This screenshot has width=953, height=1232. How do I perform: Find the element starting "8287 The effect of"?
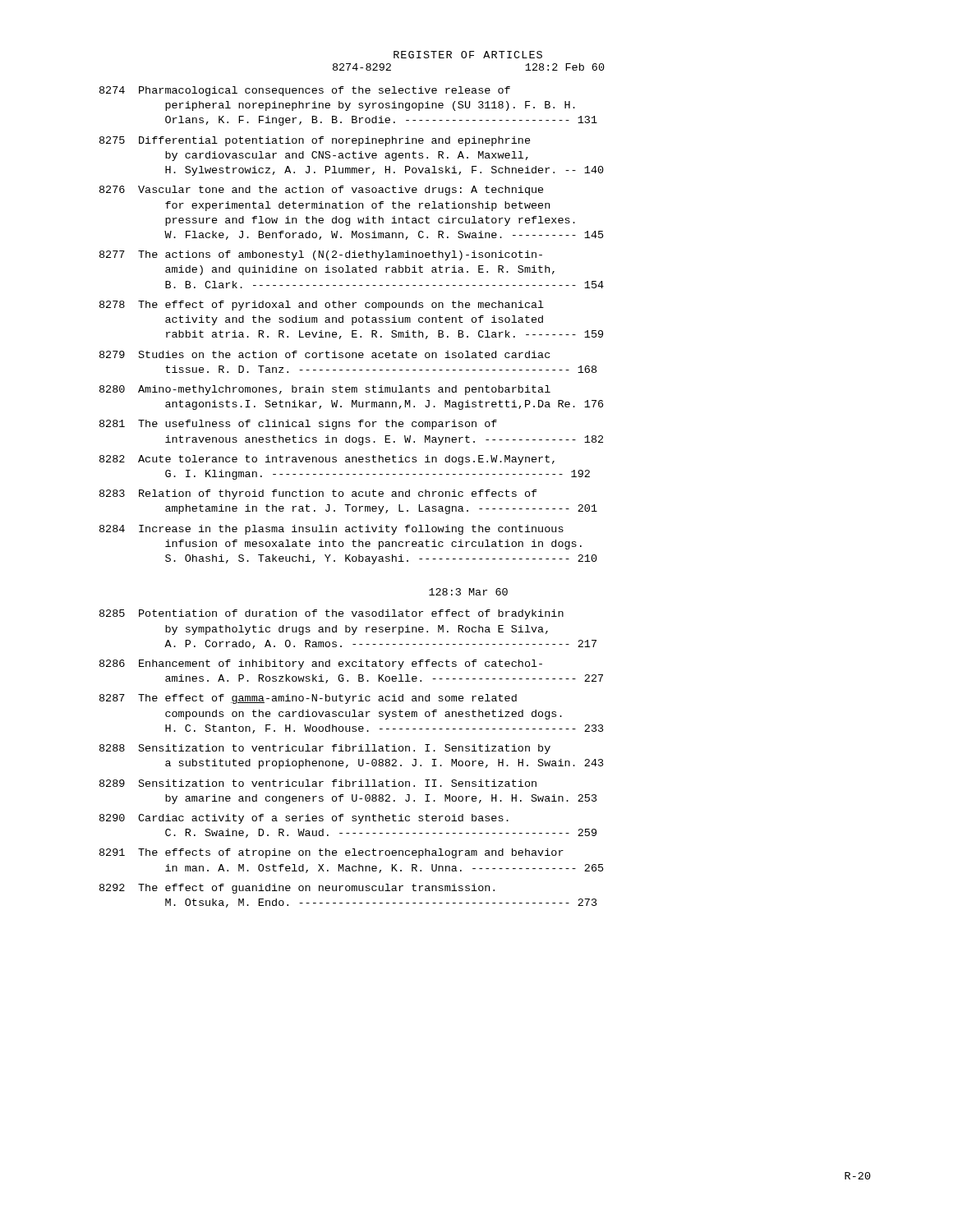pos(468,714)
